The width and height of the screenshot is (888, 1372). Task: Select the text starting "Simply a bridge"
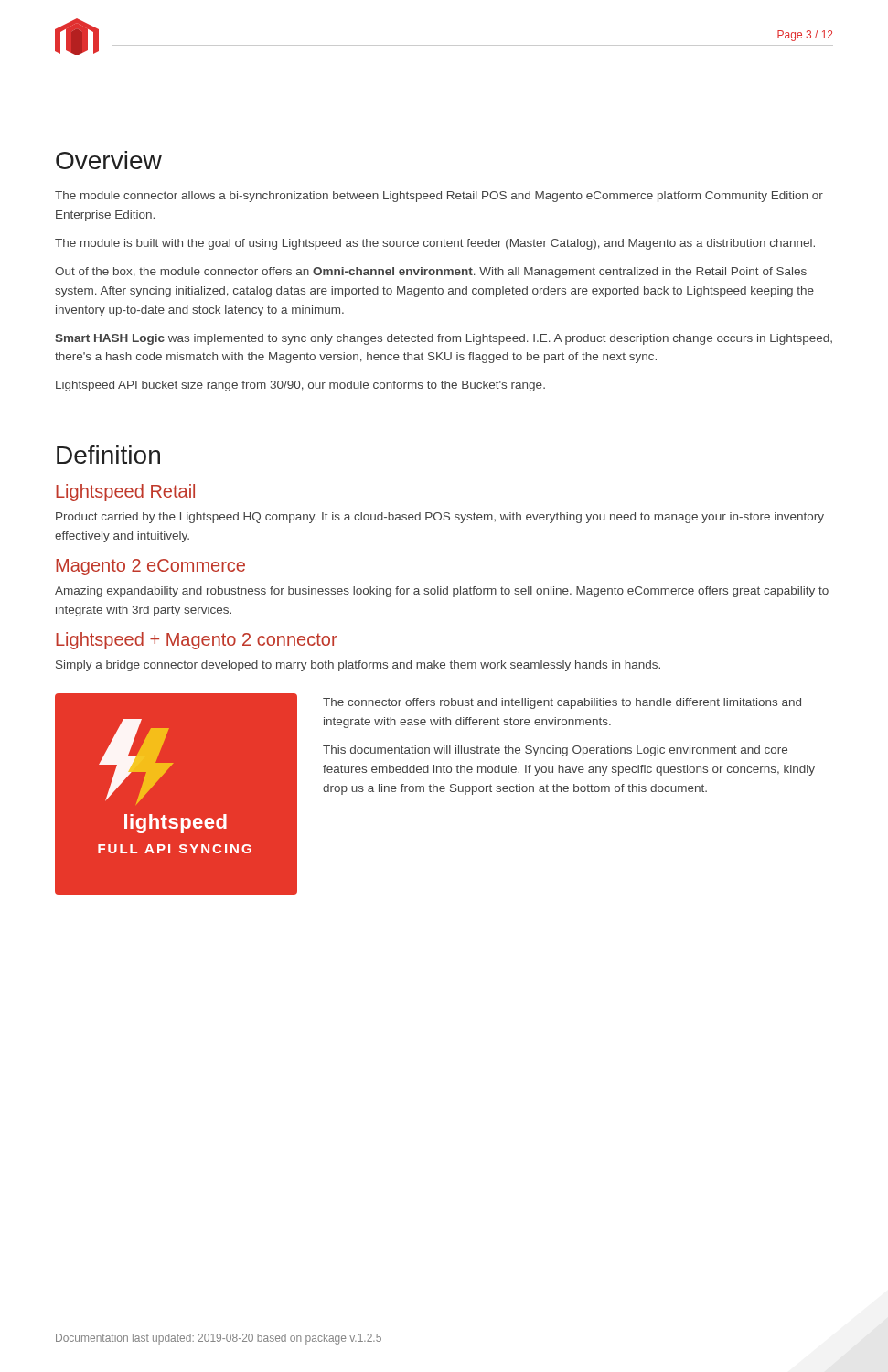click(358, 664)
